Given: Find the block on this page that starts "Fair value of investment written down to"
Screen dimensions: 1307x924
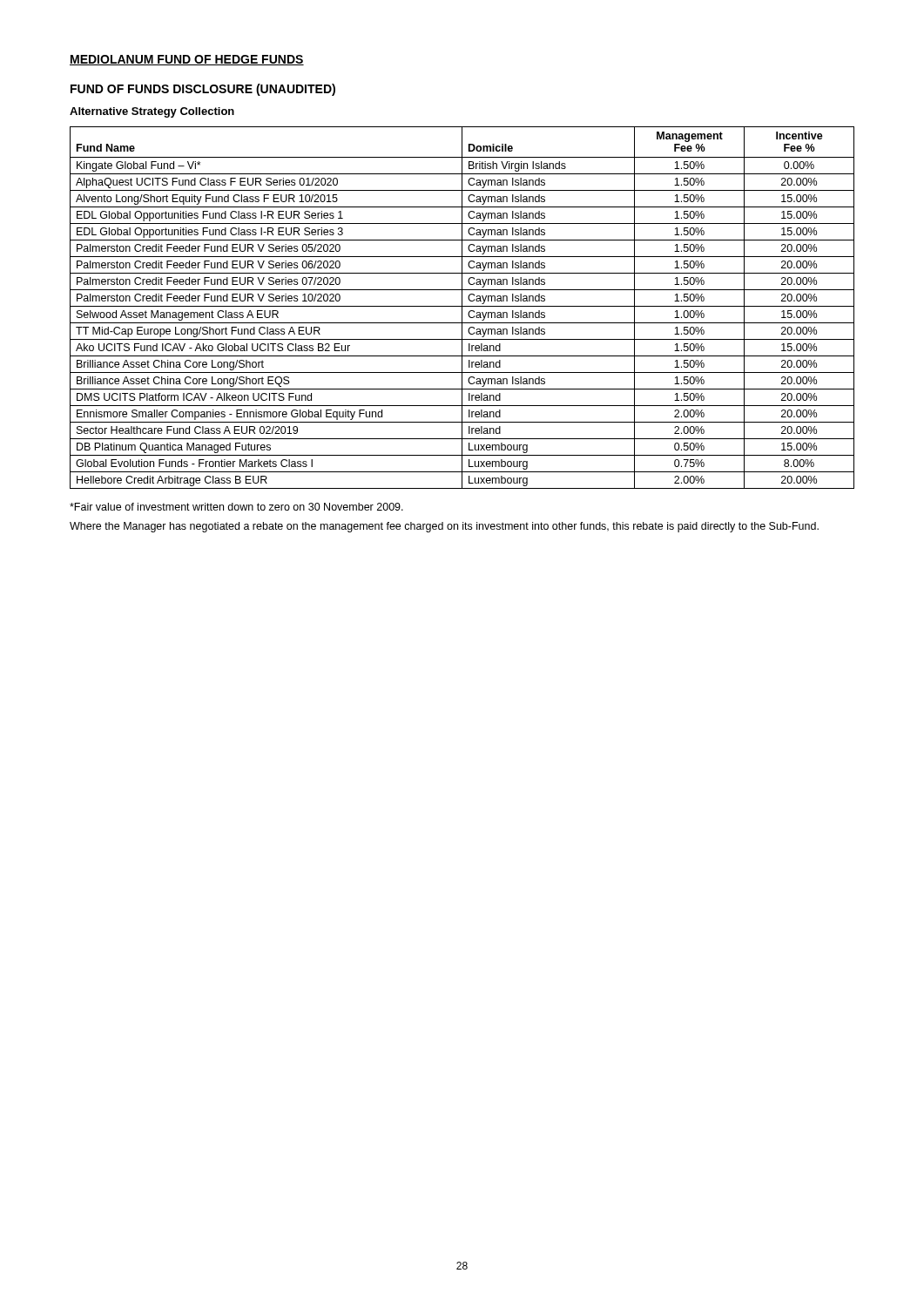Looking at the screenshot, I should [237, 507].
